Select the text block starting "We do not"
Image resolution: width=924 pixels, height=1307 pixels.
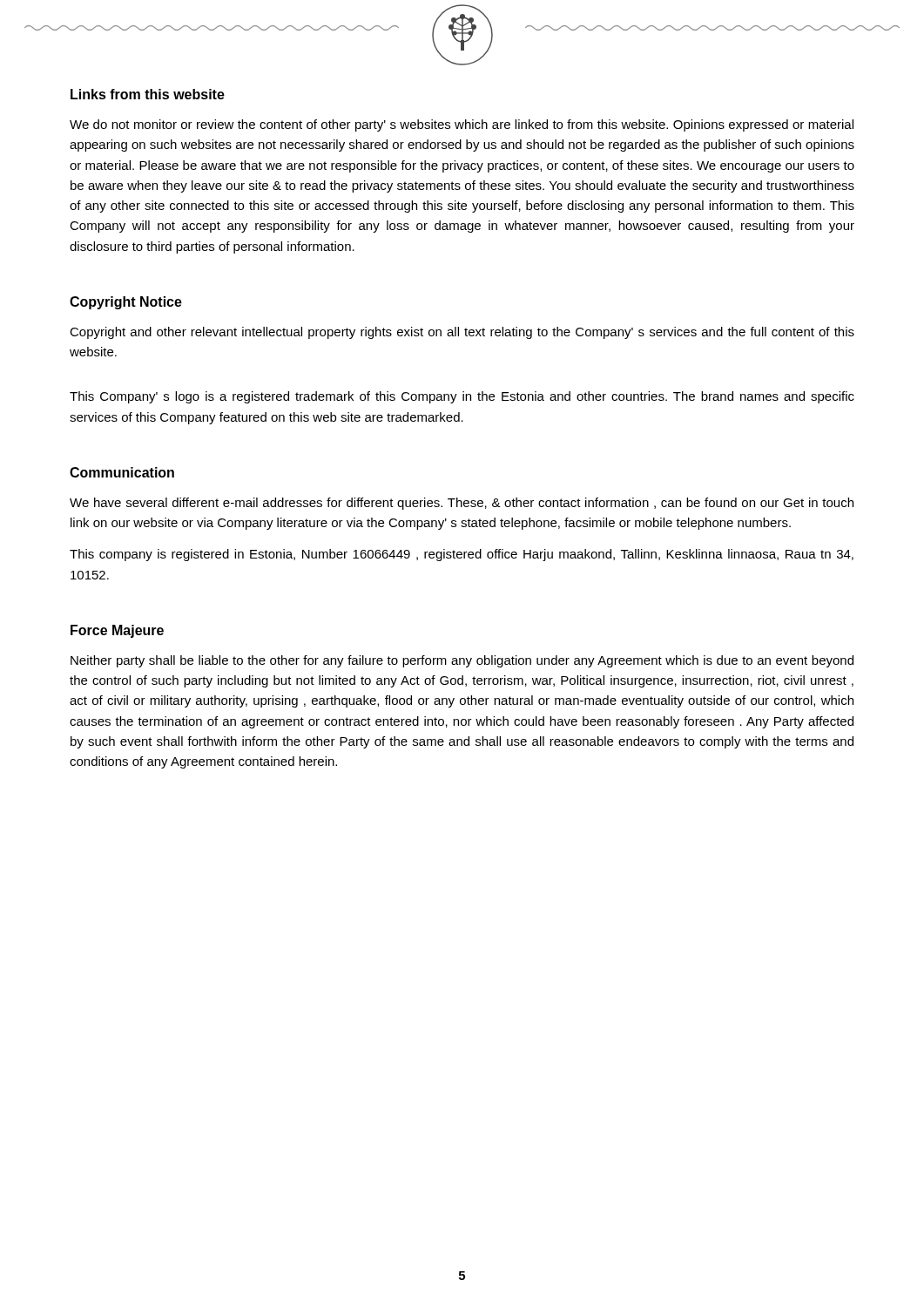point(462,185)
